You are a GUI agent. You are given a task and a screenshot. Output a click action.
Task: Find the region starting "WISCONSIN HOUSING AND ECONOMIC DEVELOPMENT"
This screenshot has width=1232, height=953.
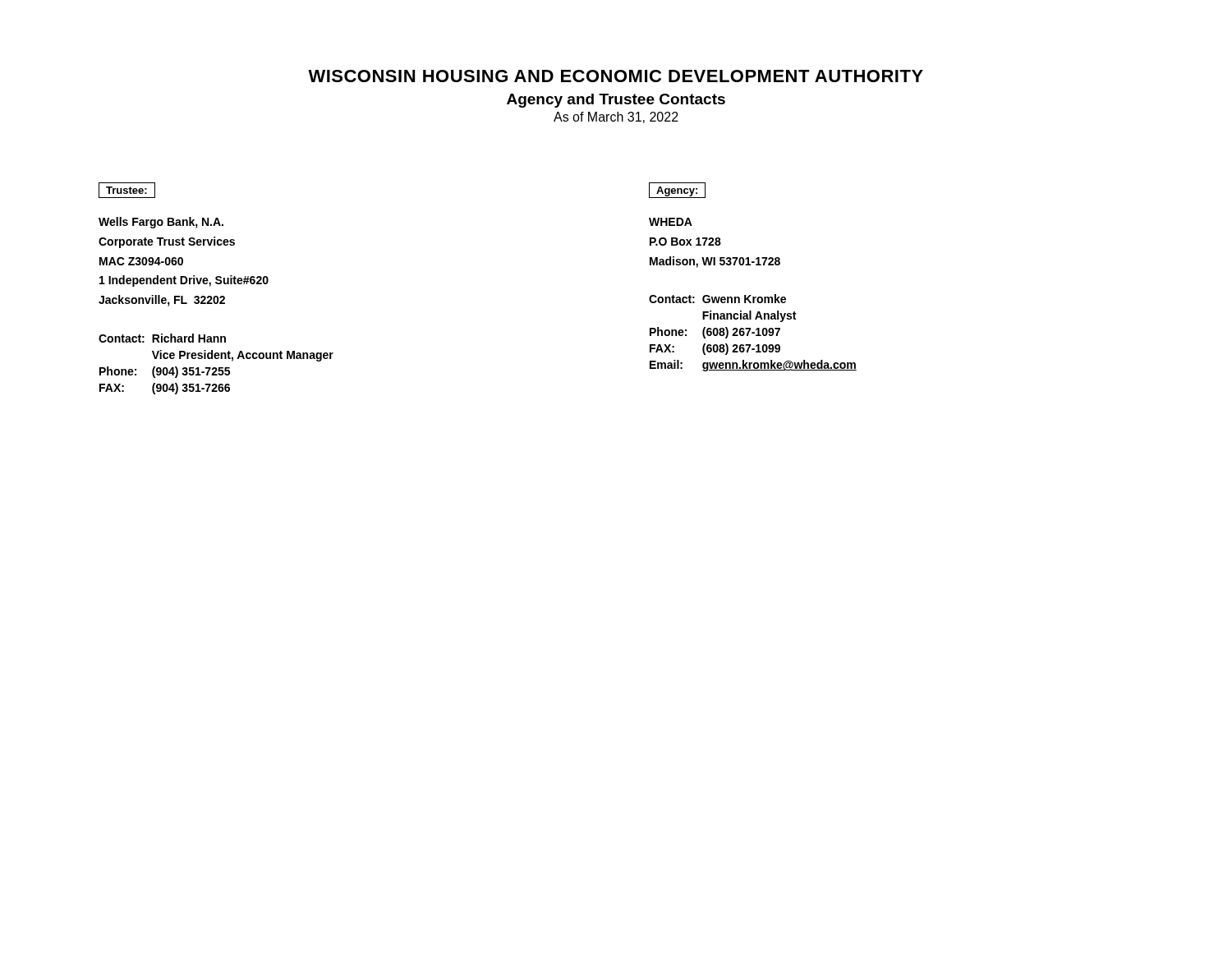coord(616,95)
